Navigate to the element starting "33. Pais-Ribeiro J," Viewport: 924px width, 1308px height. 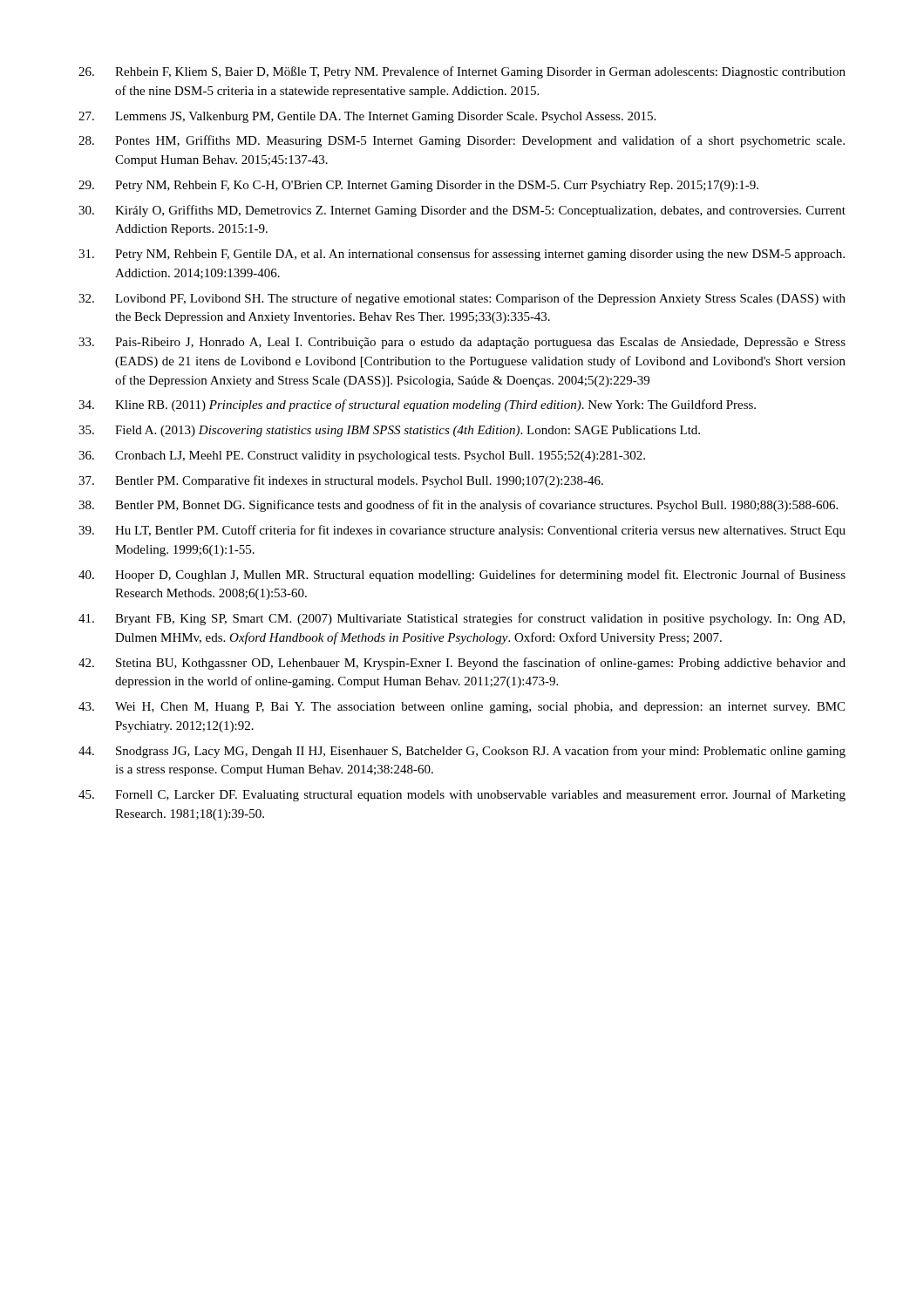[462, 362]
